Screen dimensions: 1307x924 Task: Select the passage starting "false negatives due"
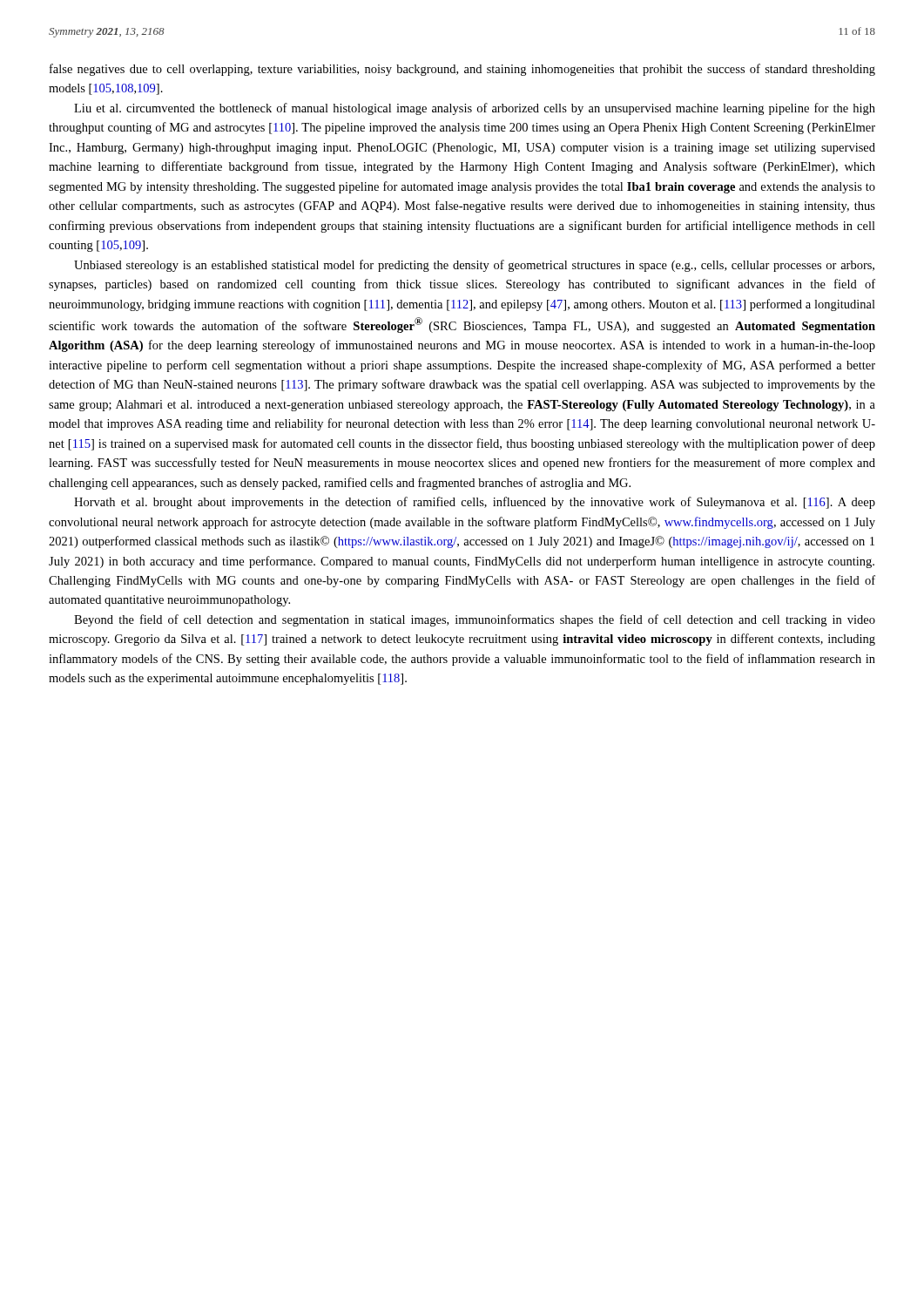tap(462, 79)
